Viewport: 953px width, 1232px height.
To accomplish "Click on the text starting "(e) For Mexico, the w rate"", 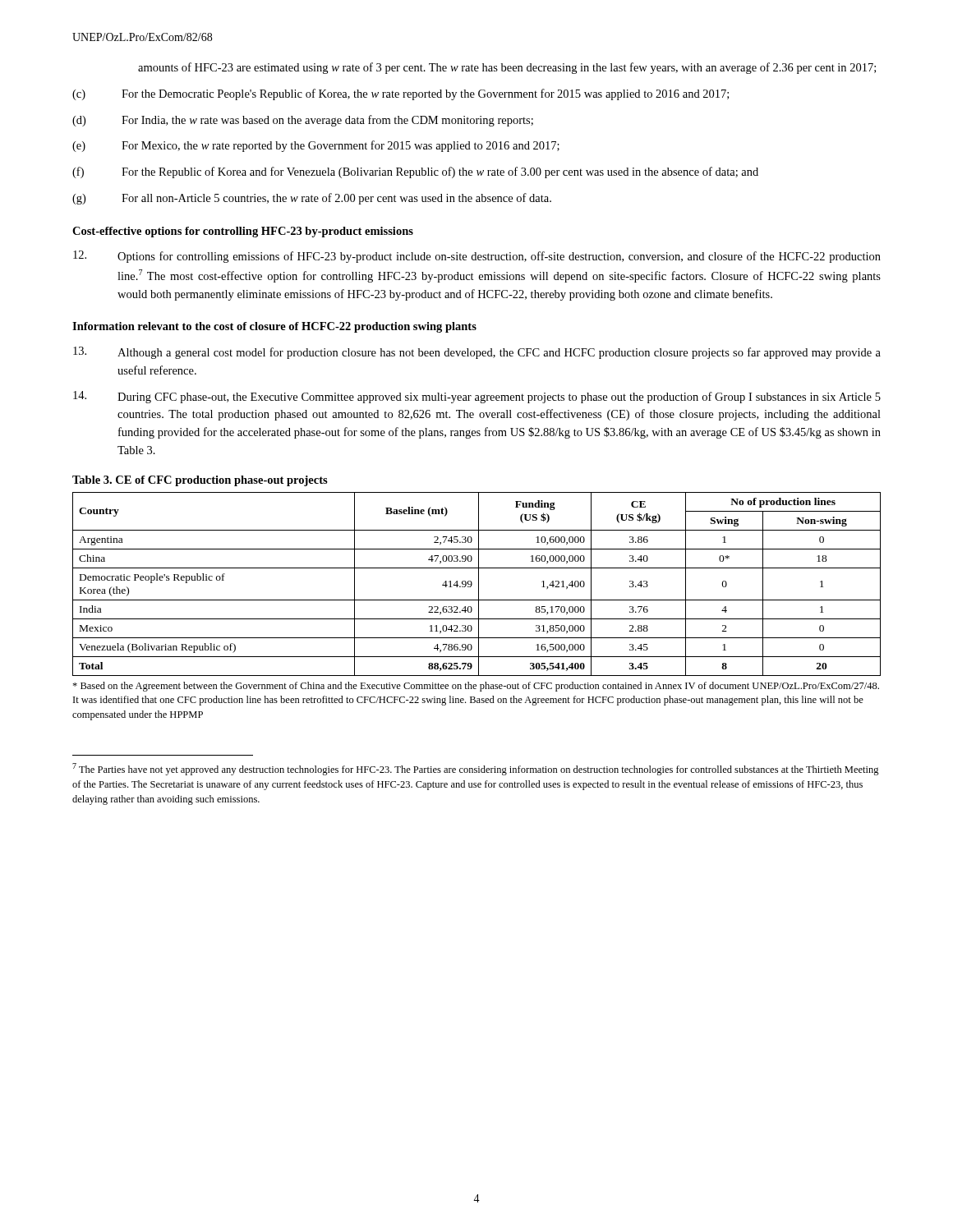I will coord(476,146).
